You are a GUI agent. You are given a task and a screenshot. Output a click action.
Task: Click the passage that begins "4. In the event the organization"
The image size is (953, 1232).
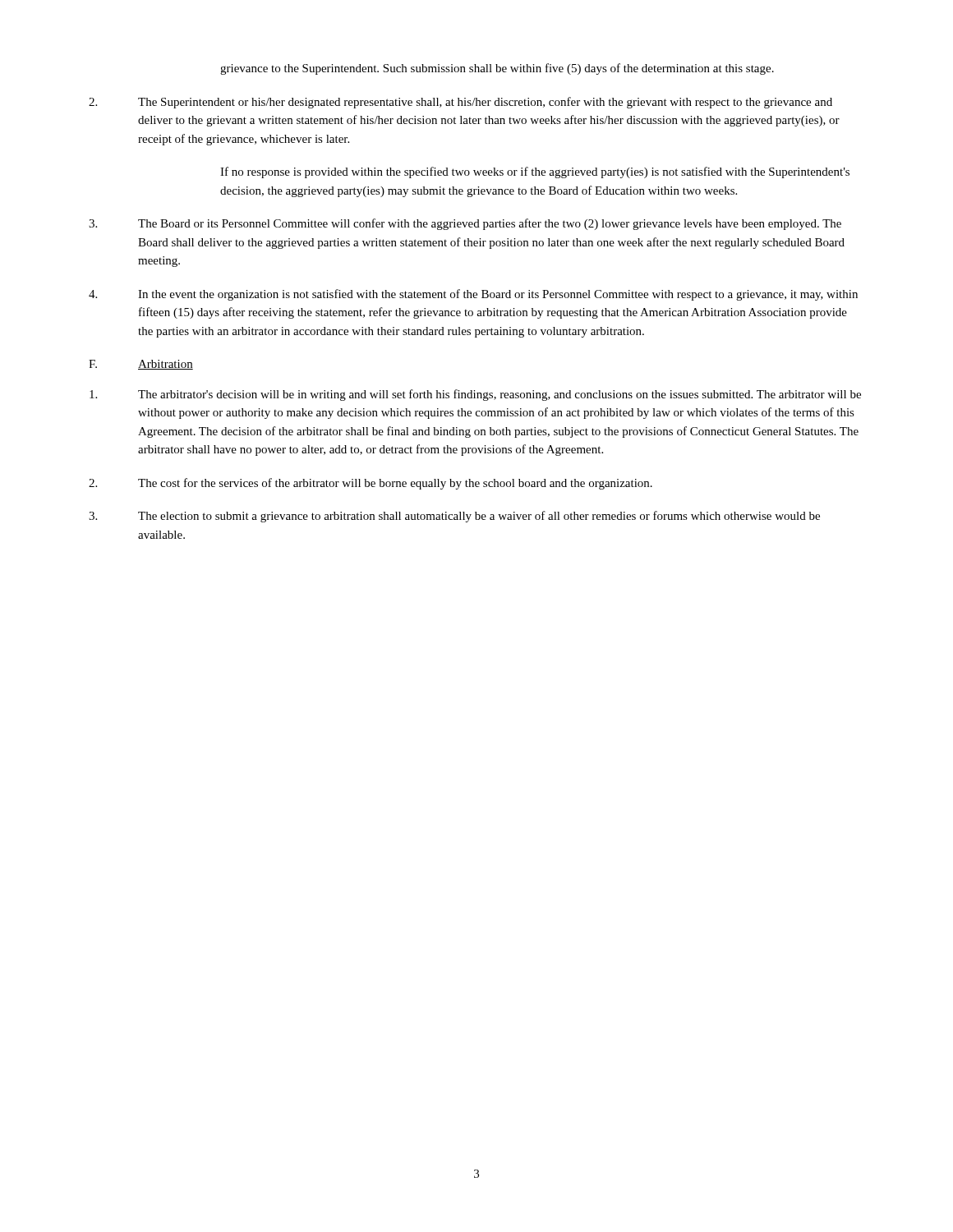[x=476, y=312]
